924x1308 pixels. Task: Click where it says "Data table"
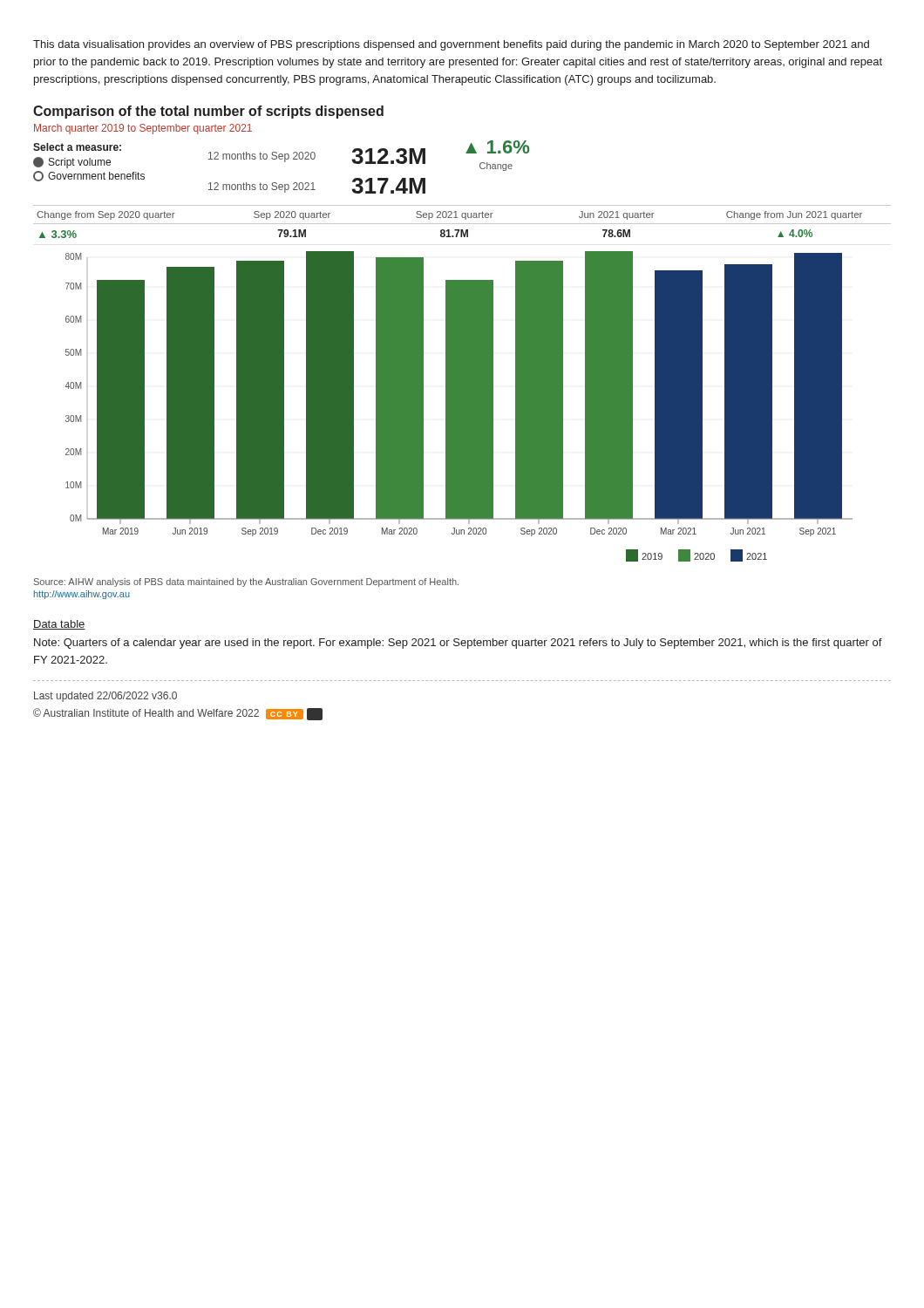coord(59,624)
